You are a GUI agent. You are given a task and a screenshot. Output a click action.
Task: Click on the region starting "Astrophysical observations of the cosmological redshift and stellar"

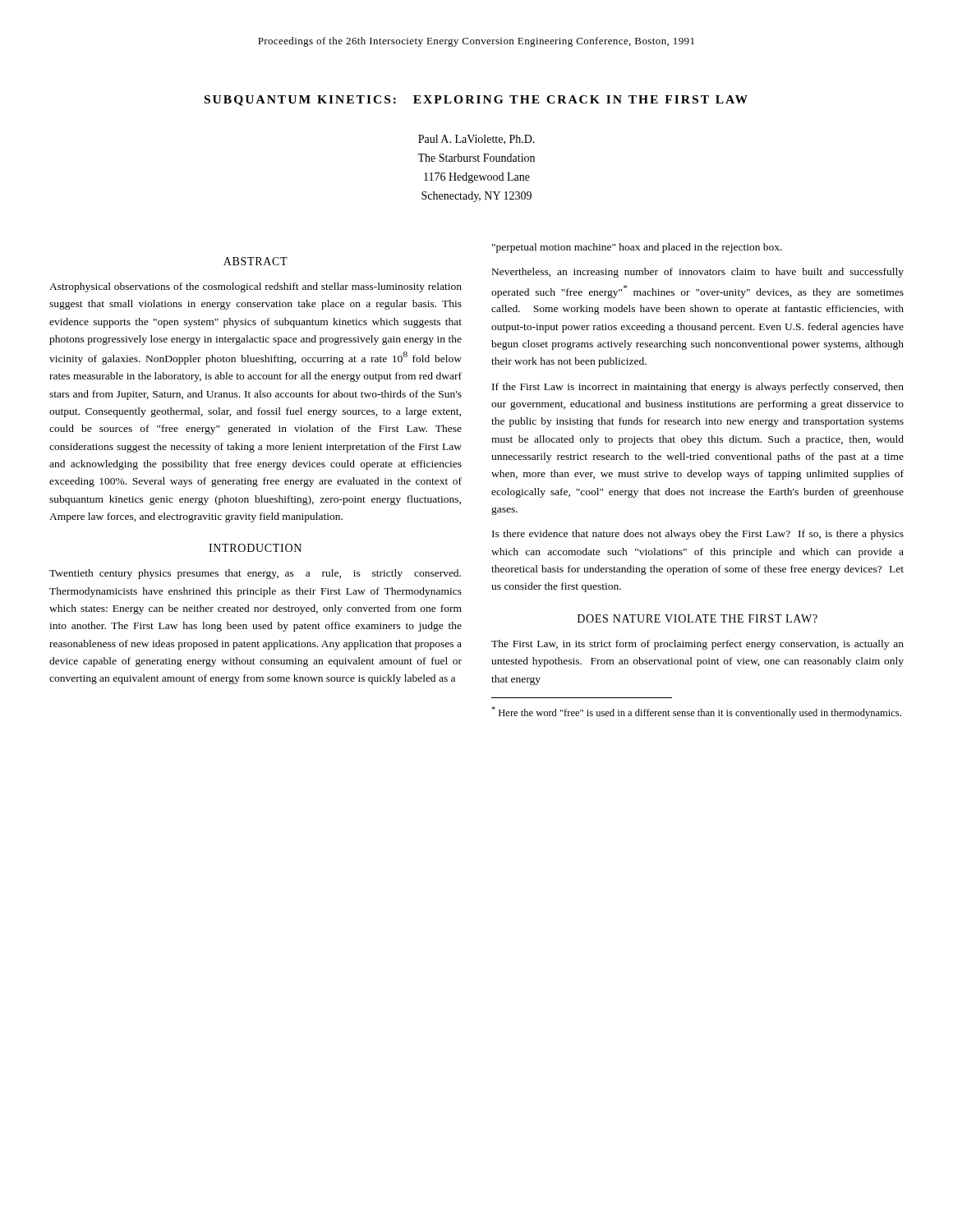coord(255,401)
